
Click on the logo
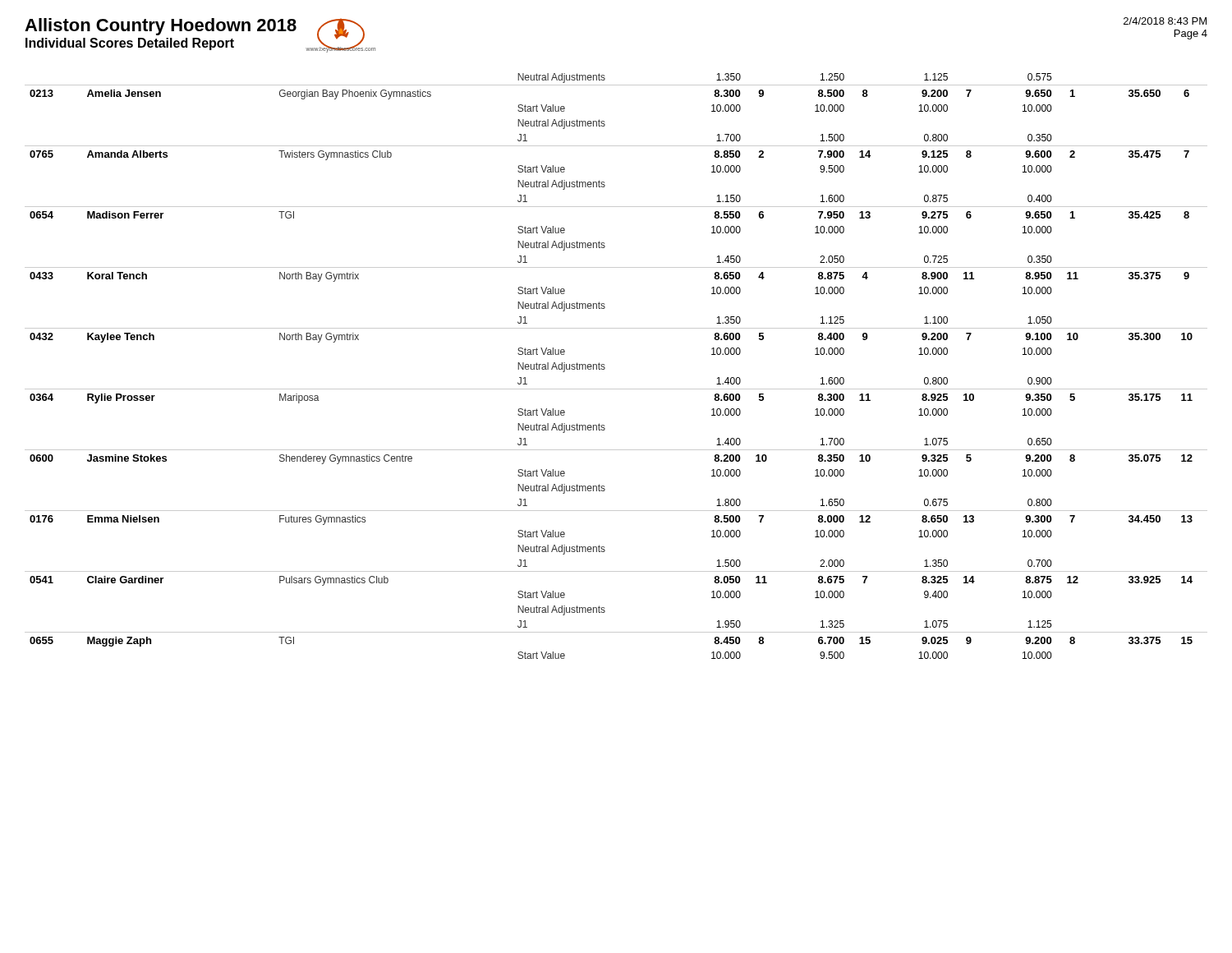coord(341,32)
